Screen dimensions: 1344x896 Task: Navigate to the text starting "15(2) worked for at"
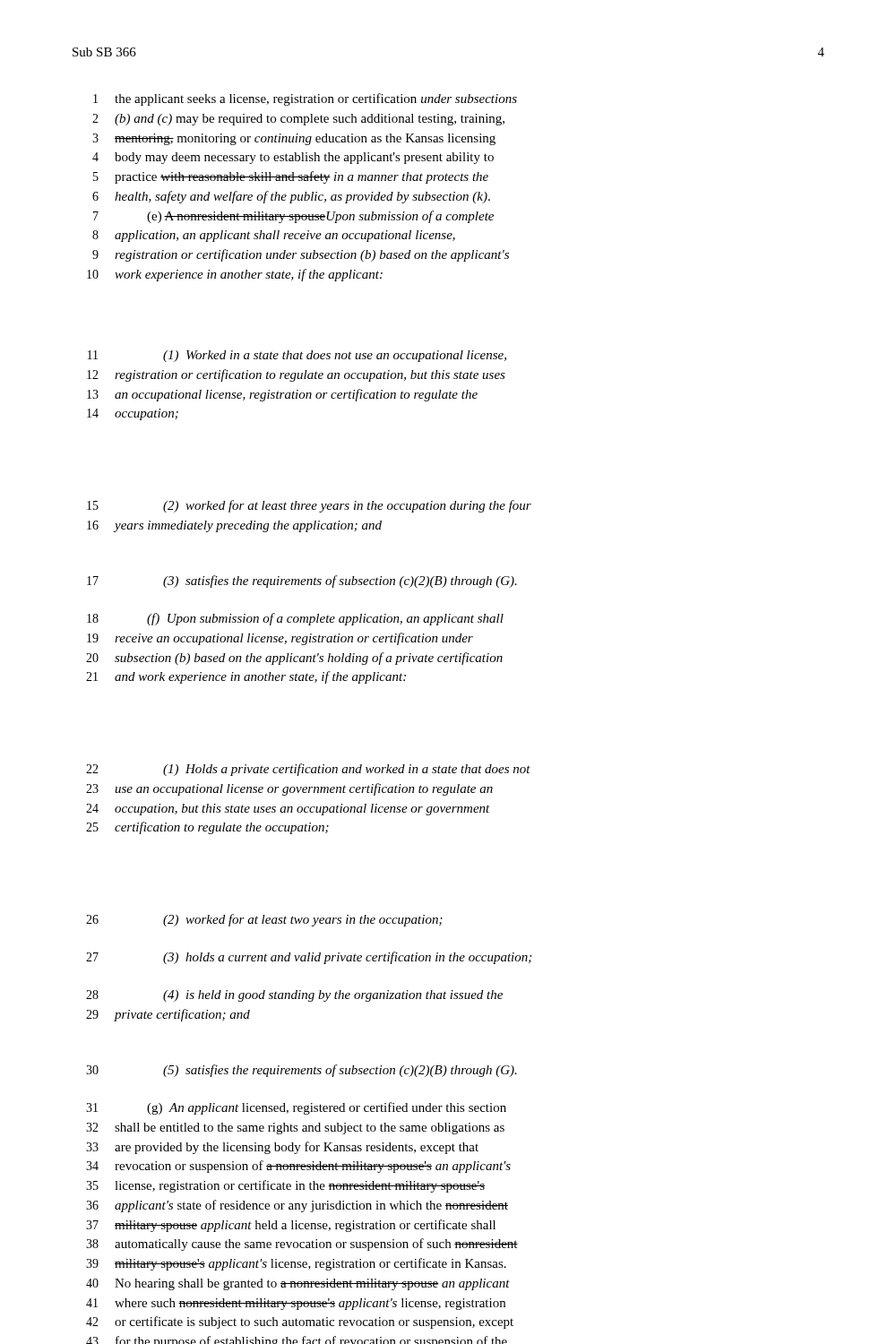(448, 516)
